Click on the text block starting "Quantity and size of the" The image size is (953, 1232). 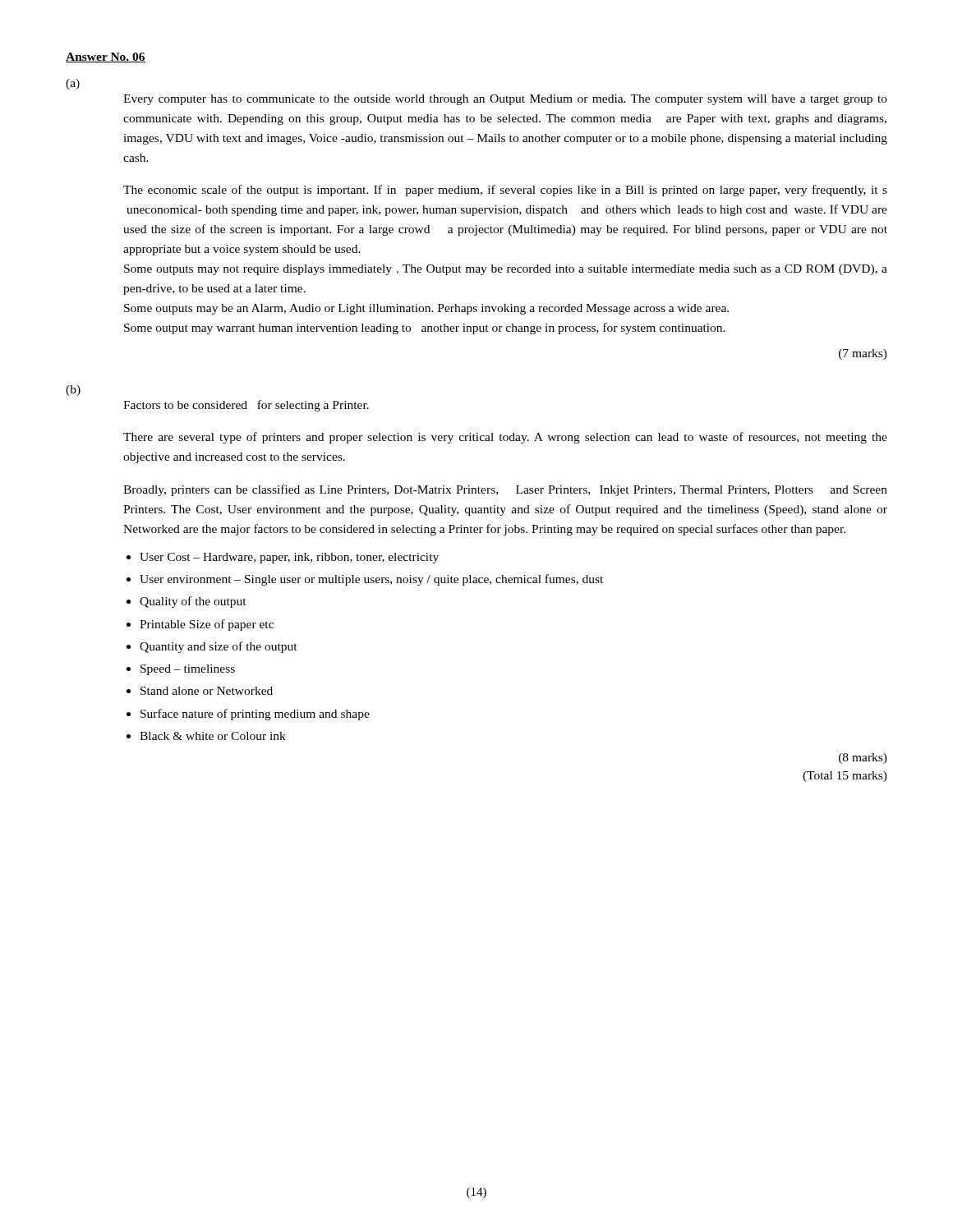tap(218, 646)
